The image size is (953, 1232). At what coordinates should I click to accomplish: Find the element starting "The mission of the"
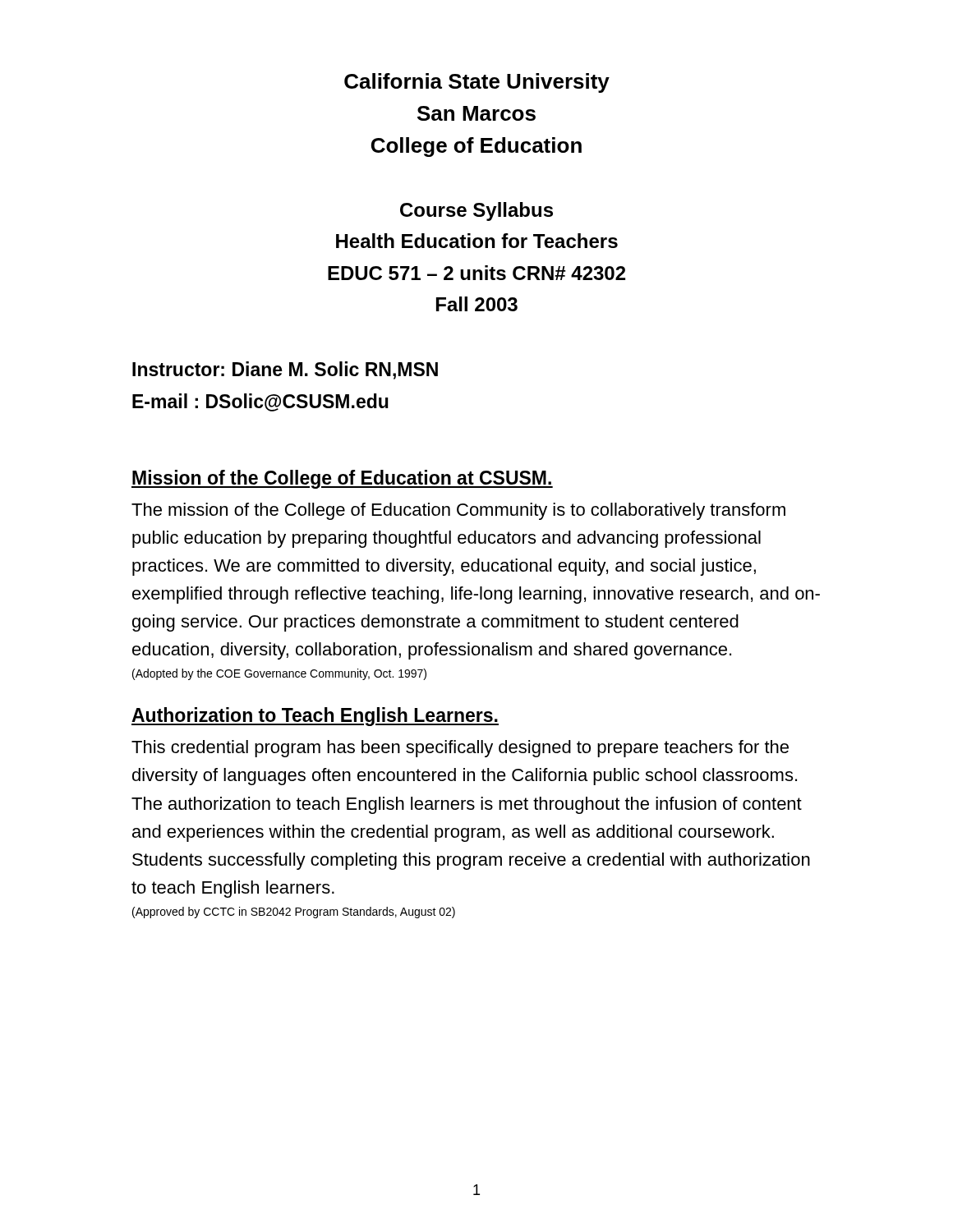[476, 579]
